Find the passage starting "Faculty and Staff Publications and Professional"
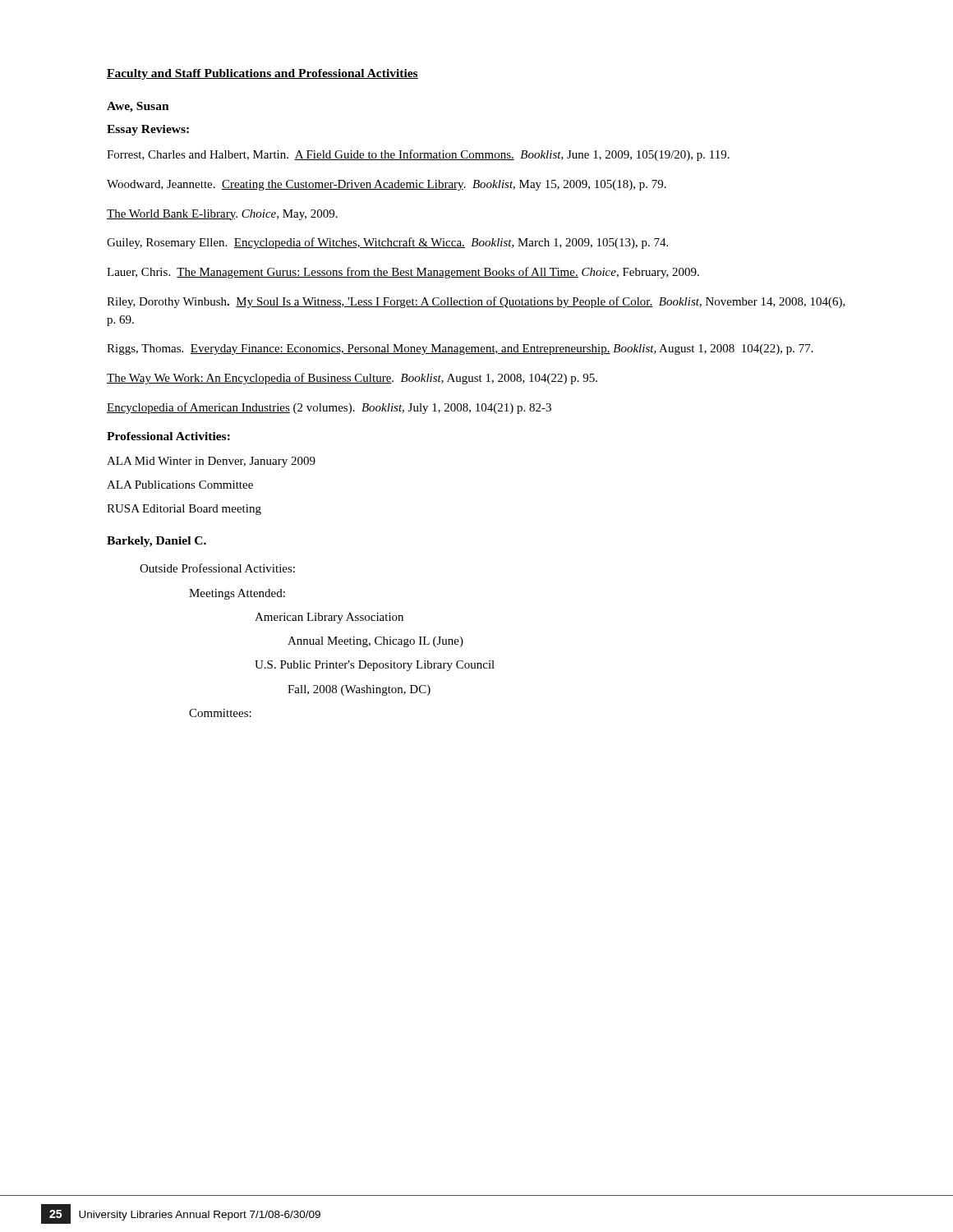 (x=262, y=73)
